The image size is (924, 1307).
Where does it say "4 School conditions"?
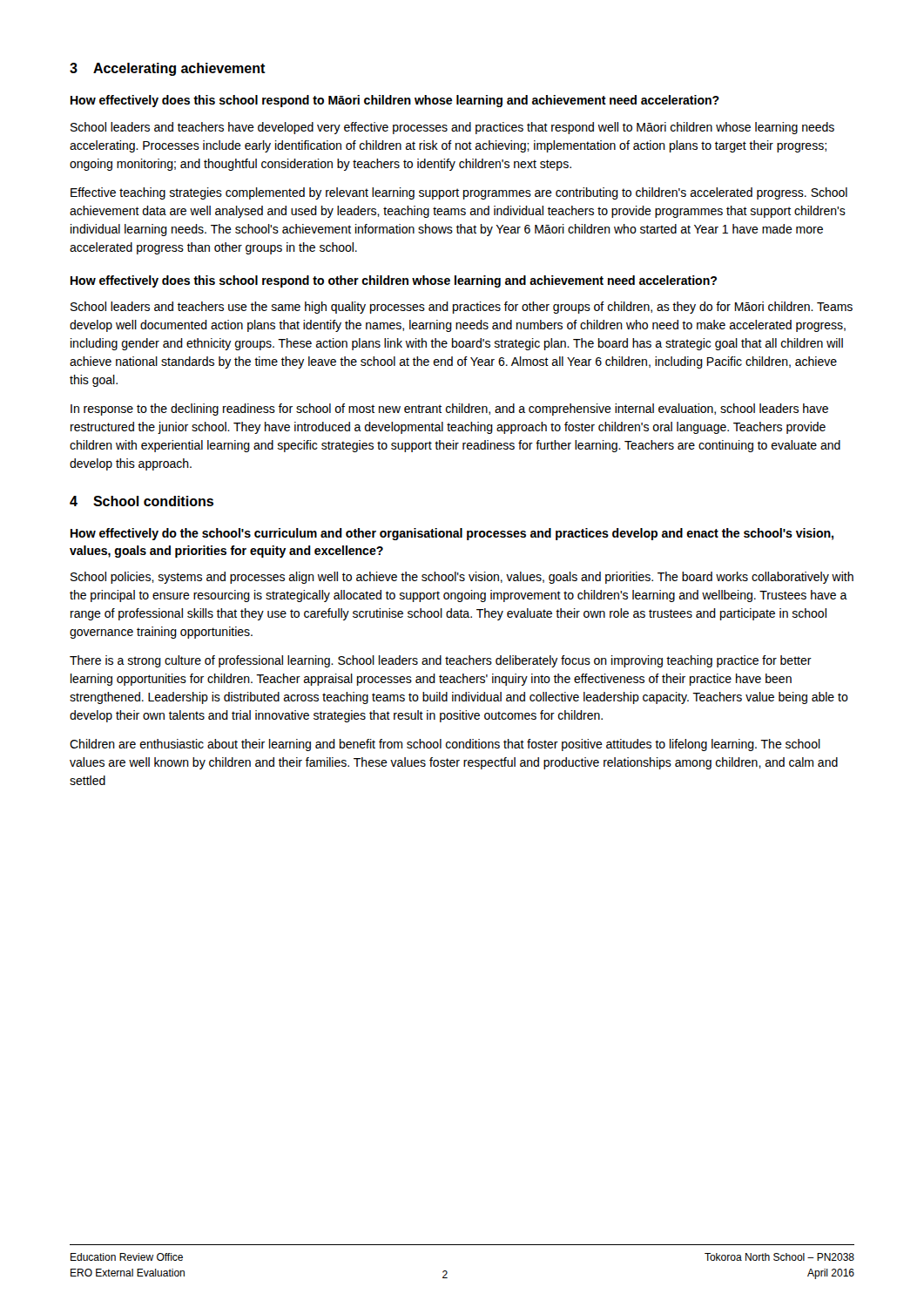(142, 502)
